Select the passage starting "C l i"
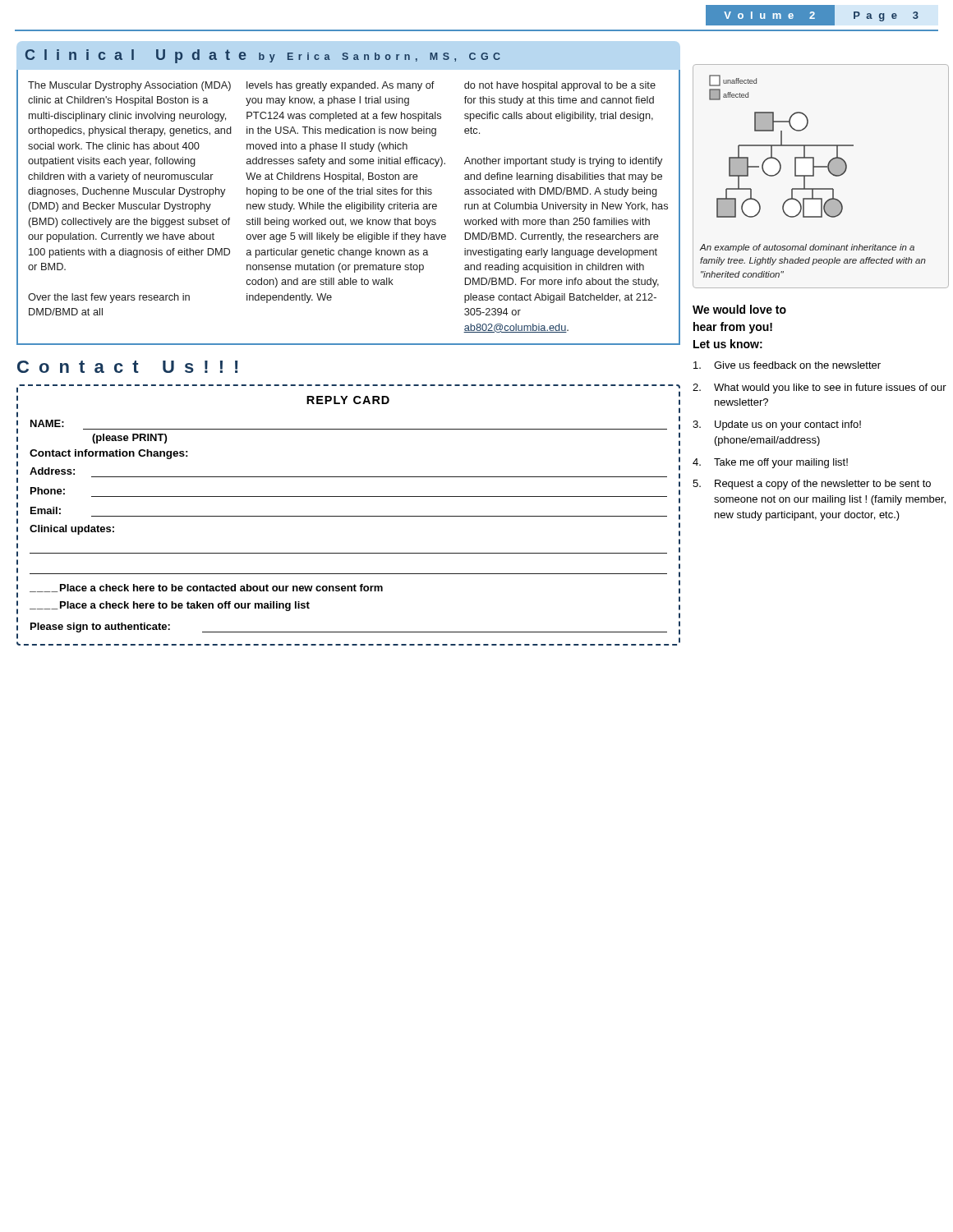This screenshot has width=953, height=1232. pyautogui.click(x=263, y=55)
